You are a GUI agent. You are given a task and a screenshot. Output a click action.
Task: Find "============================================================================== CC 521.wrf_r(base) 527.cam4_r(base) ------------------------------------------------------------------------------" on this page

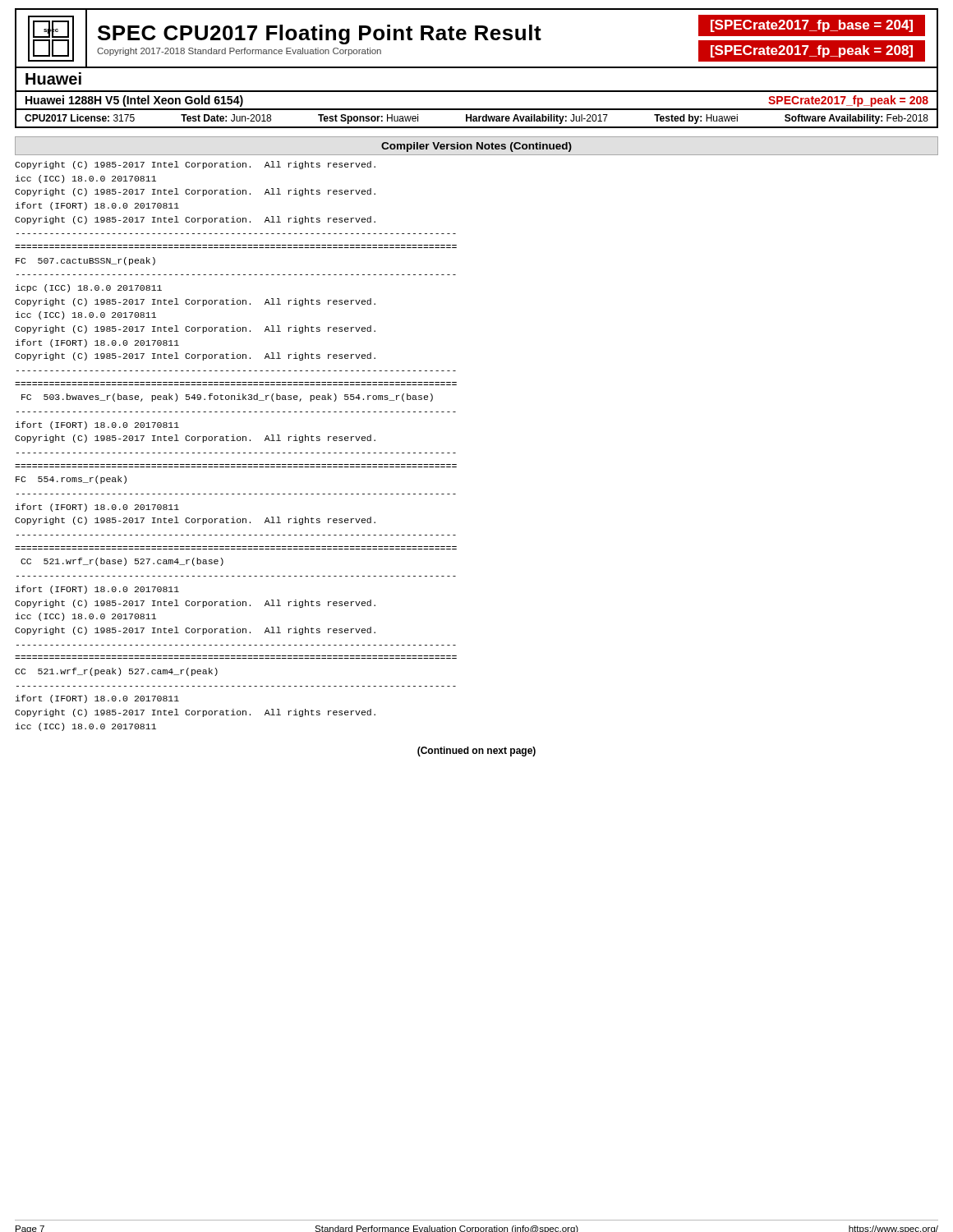(122, 562)
